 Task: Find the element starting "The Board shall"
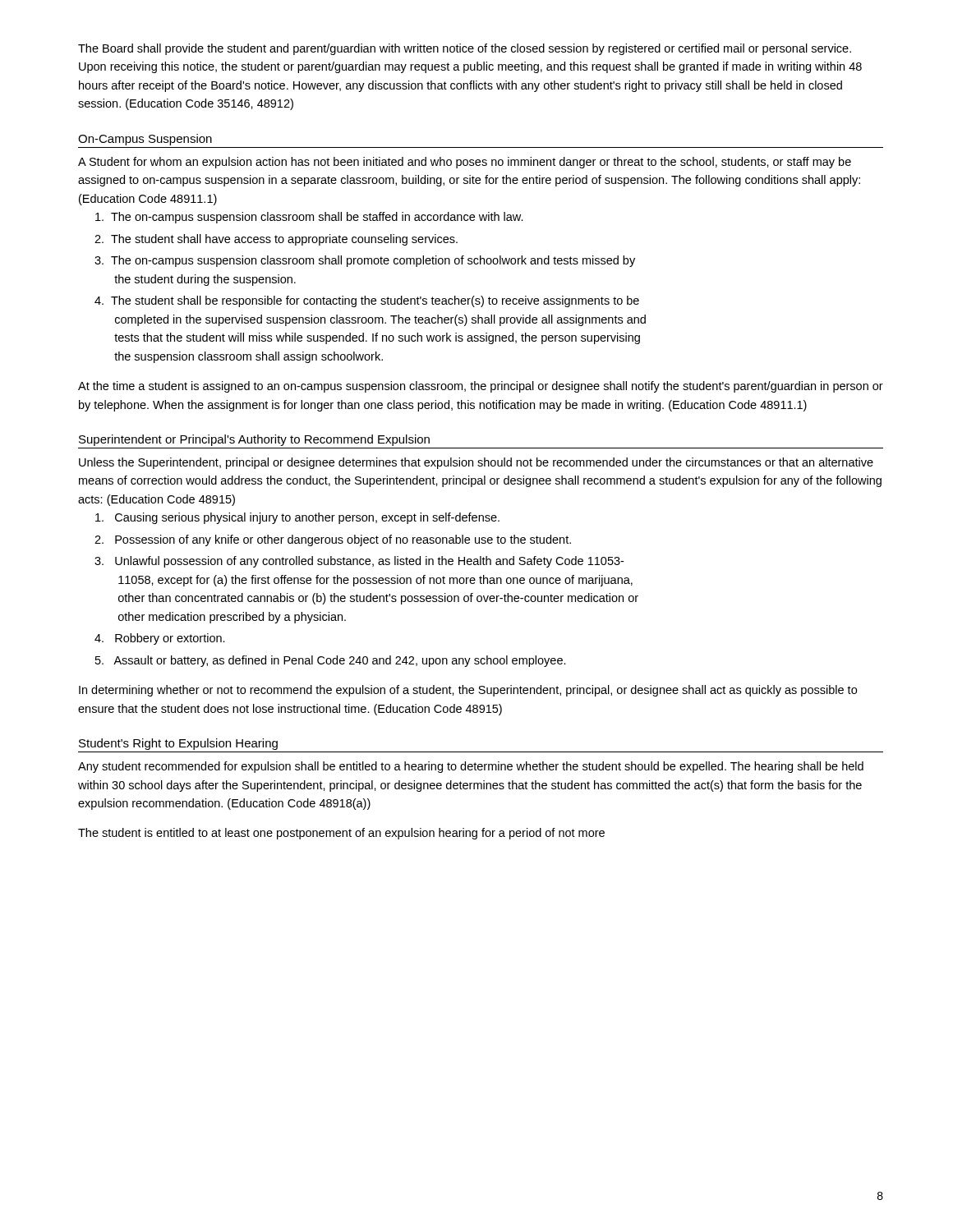point(470,76)
